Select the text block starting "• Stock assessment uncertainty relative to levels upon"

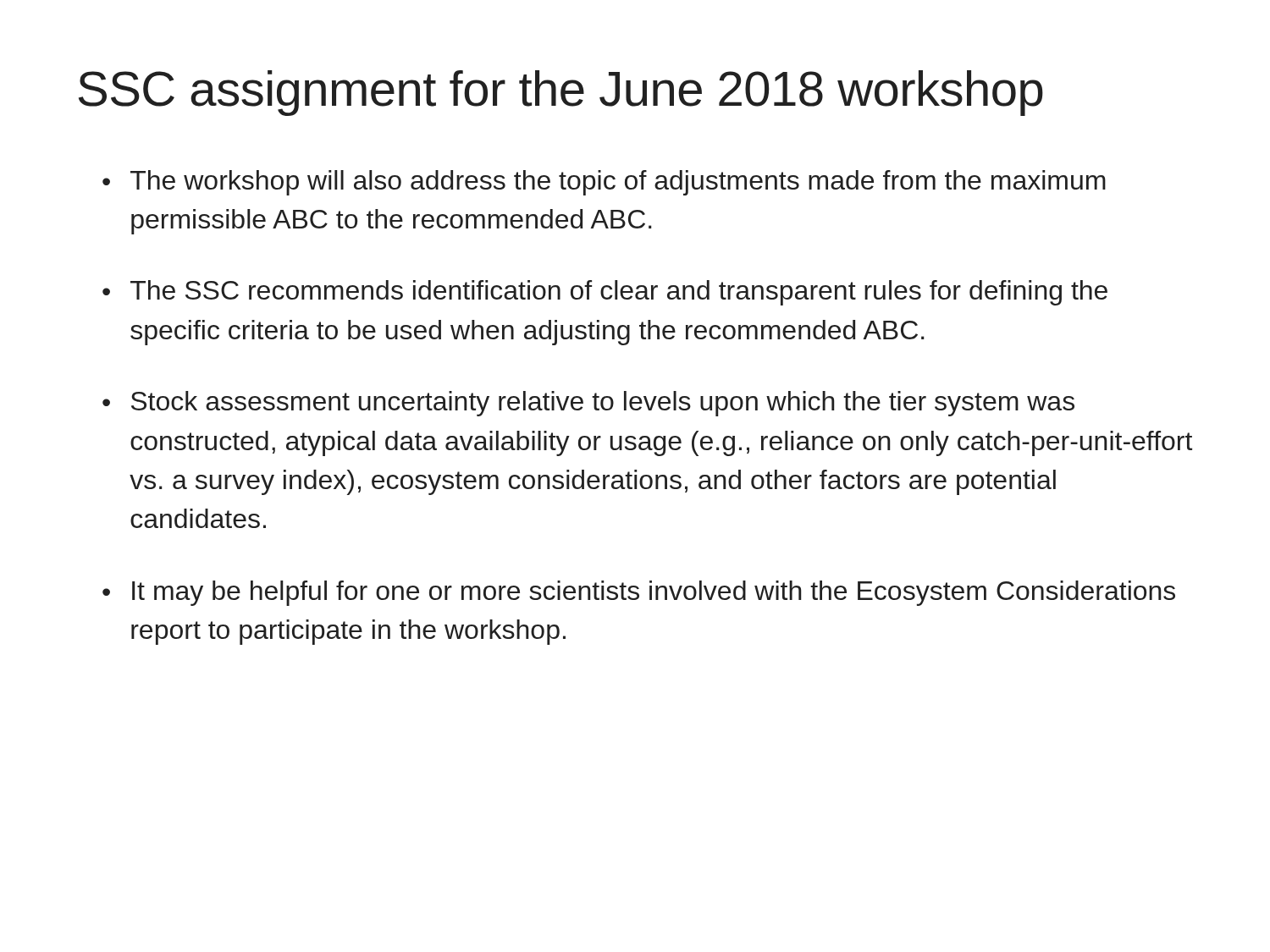click(x=648, y=460)
